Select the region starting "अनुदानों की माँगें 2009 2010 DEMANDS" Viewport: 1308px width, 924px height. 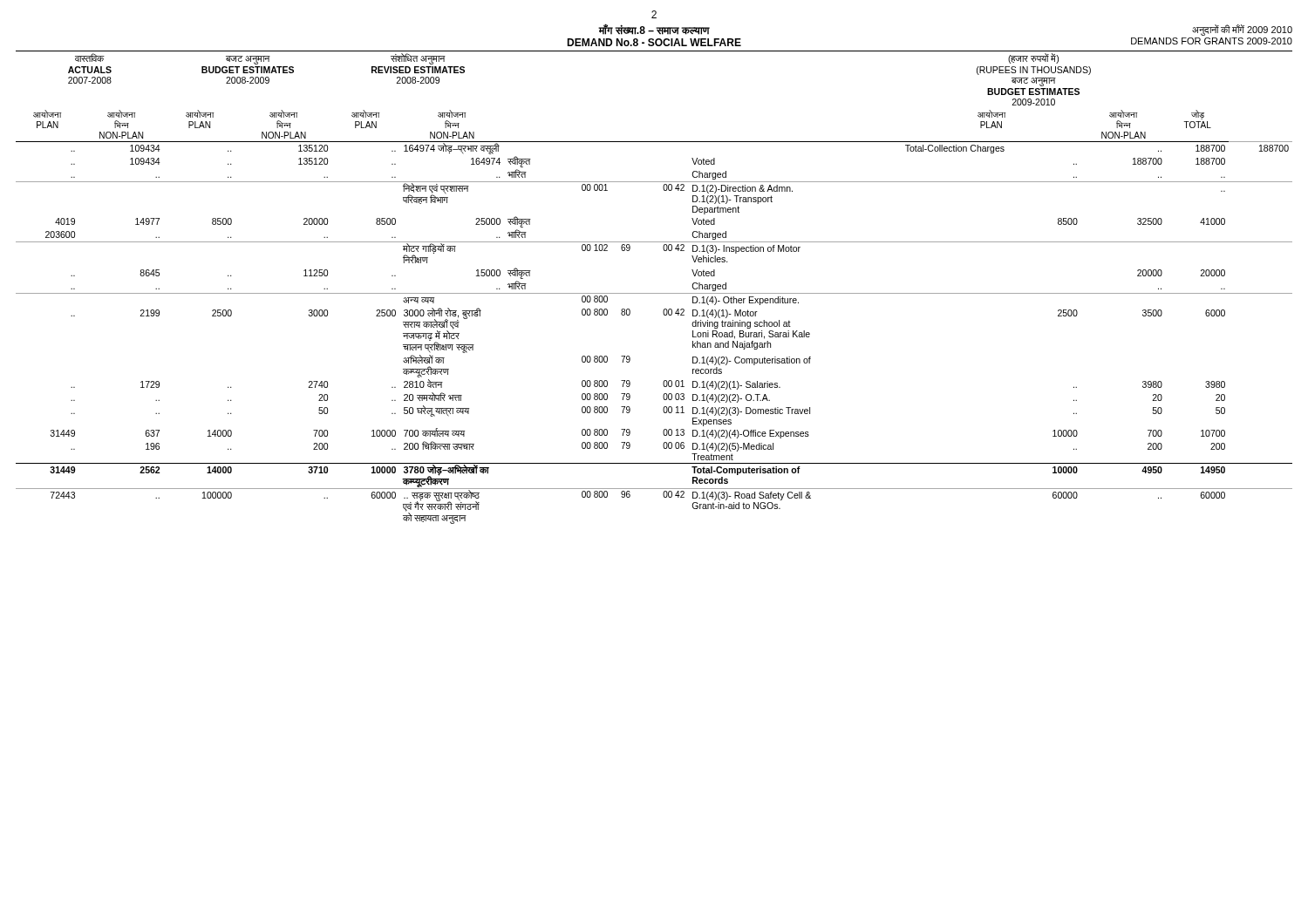[x=1211, y=35]
